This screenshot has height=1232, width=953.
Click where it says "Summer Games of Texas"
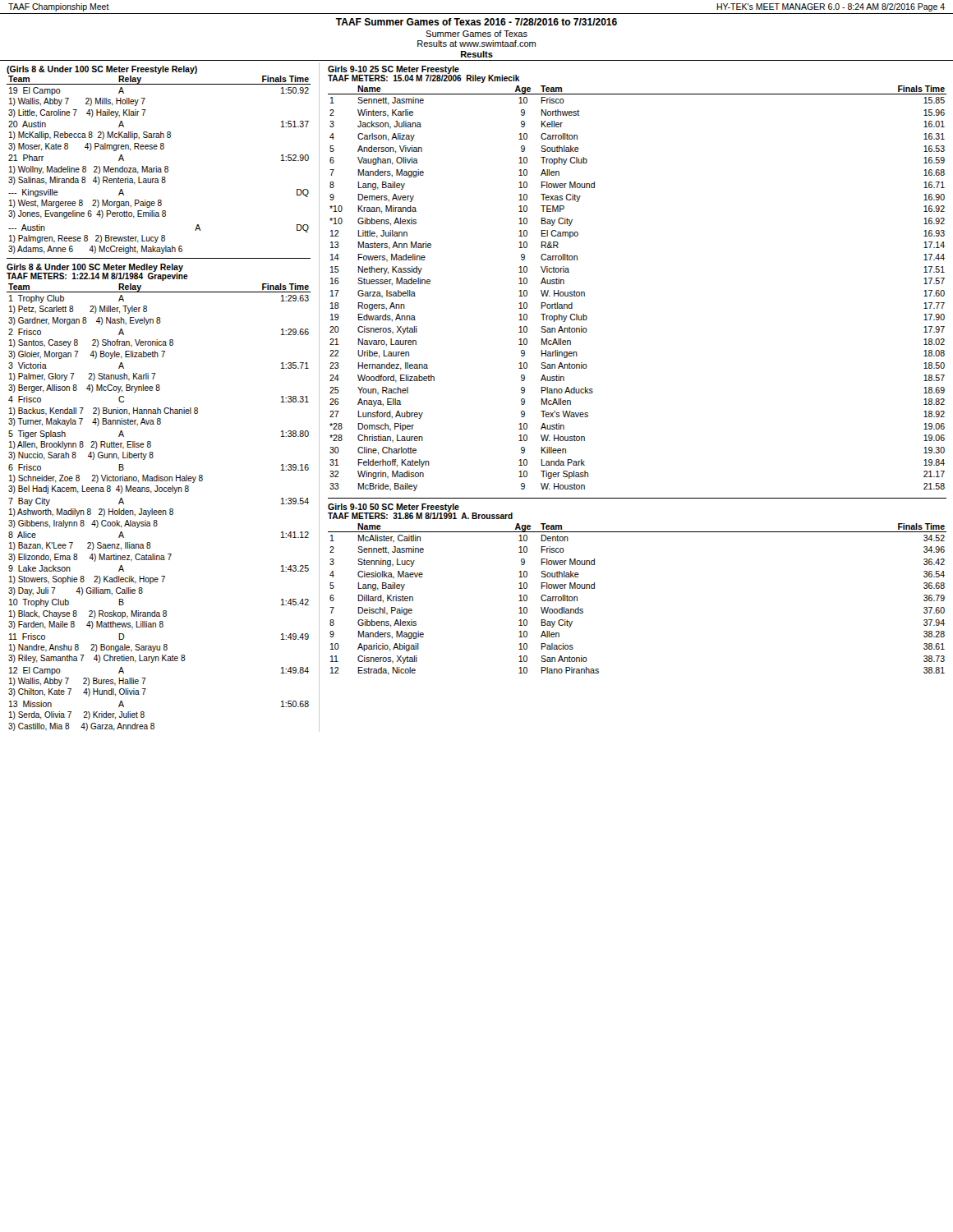pos(476,34)
